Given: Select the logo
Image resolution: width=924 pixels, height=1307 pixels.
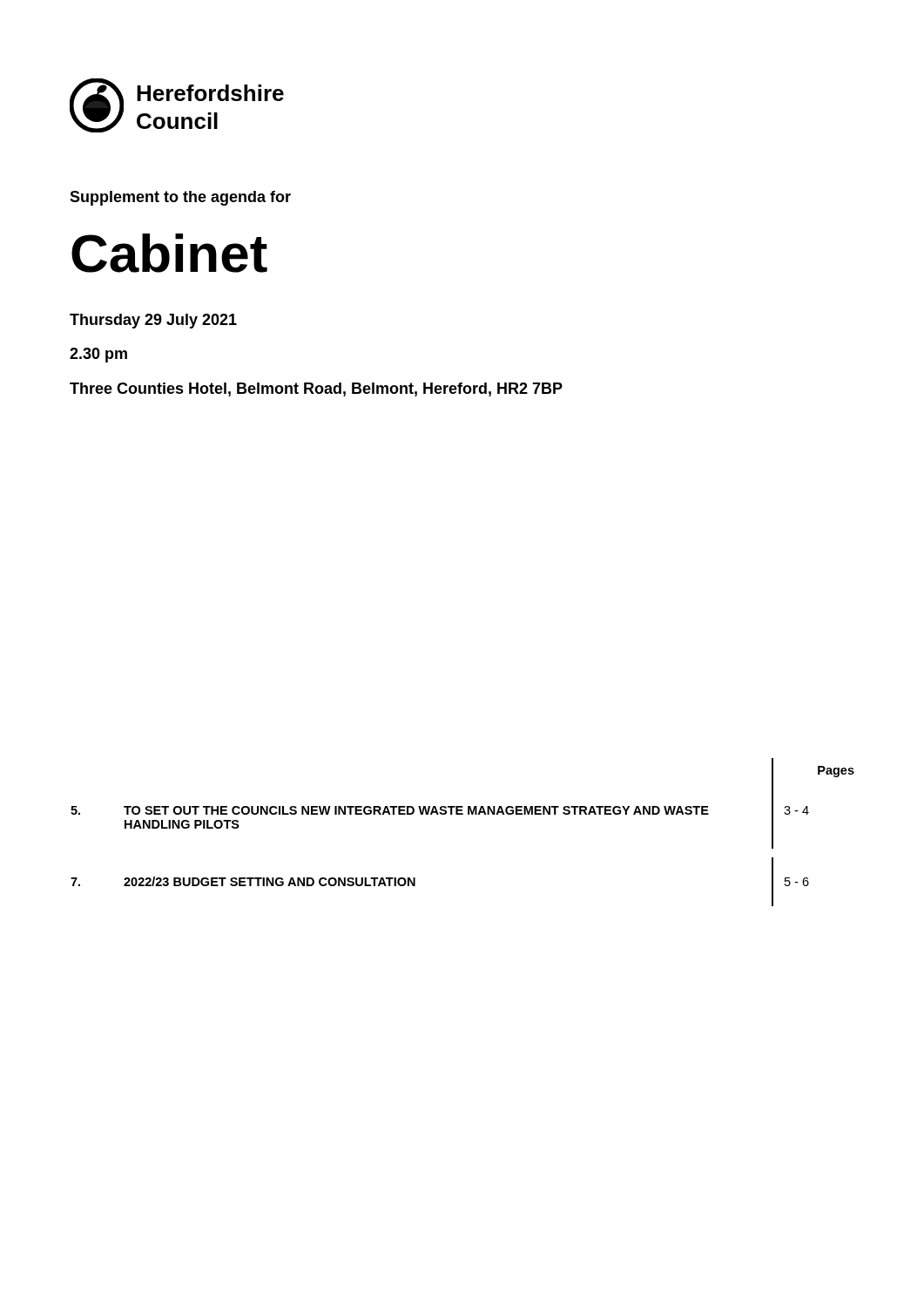Looking at the screenshot, I should click(x=462, y=107).
